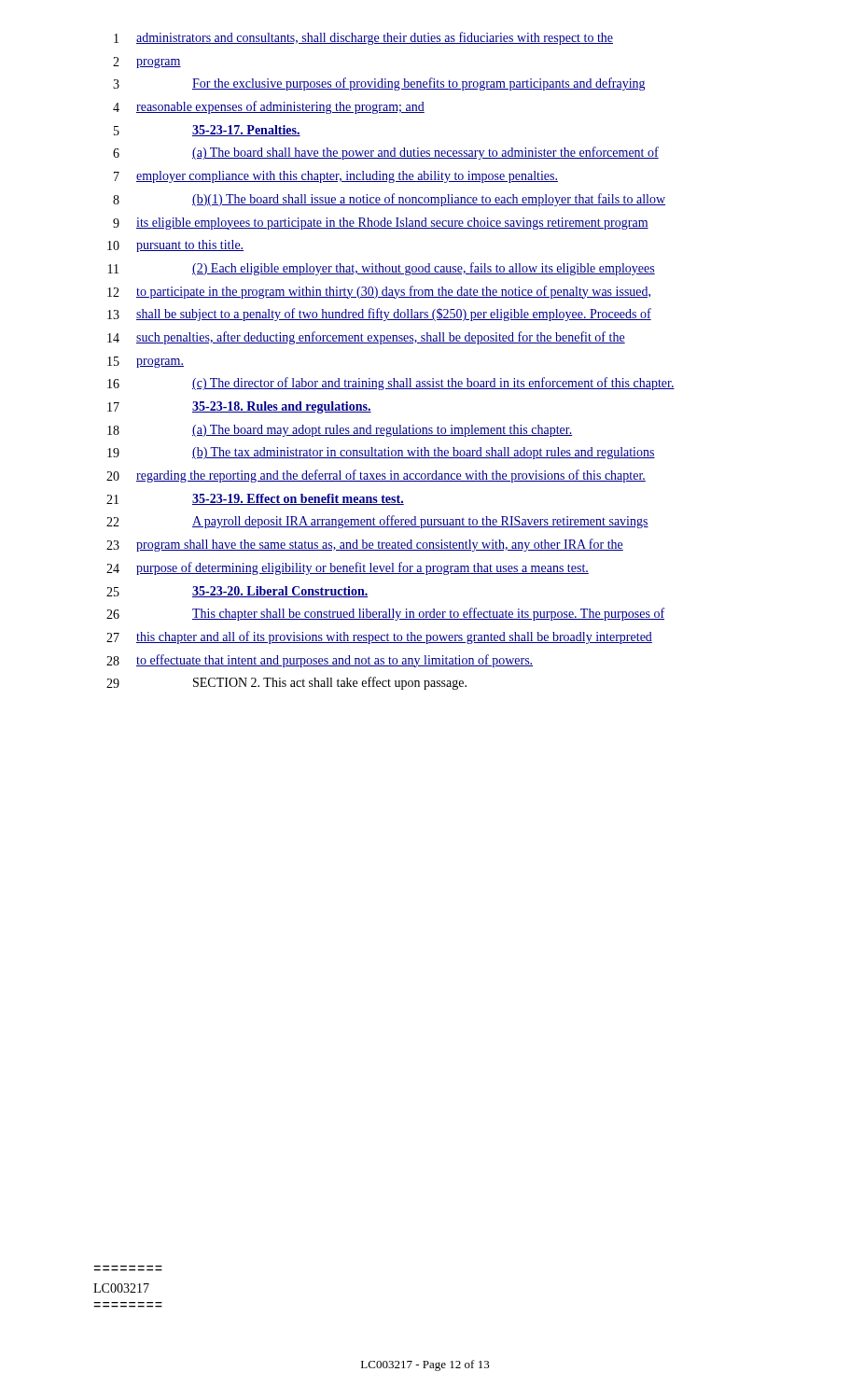Viewport: 850px width, 1400px height.
Task: Locate the block of text that opens with "16 (c) The director of labor and"
Action: (x=443, y=384)
